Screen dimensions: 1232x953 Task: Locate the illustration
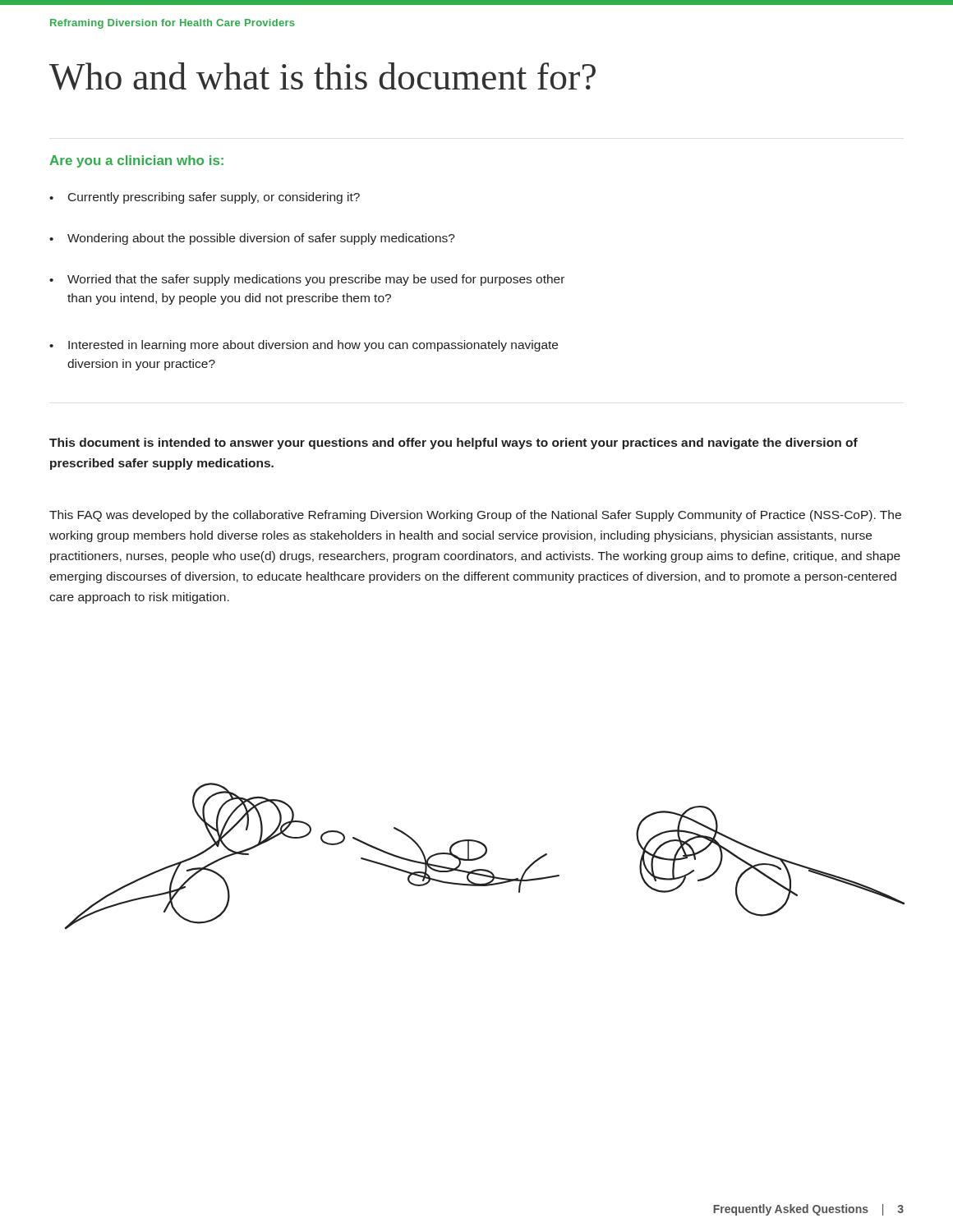click(x=476, y=825)
